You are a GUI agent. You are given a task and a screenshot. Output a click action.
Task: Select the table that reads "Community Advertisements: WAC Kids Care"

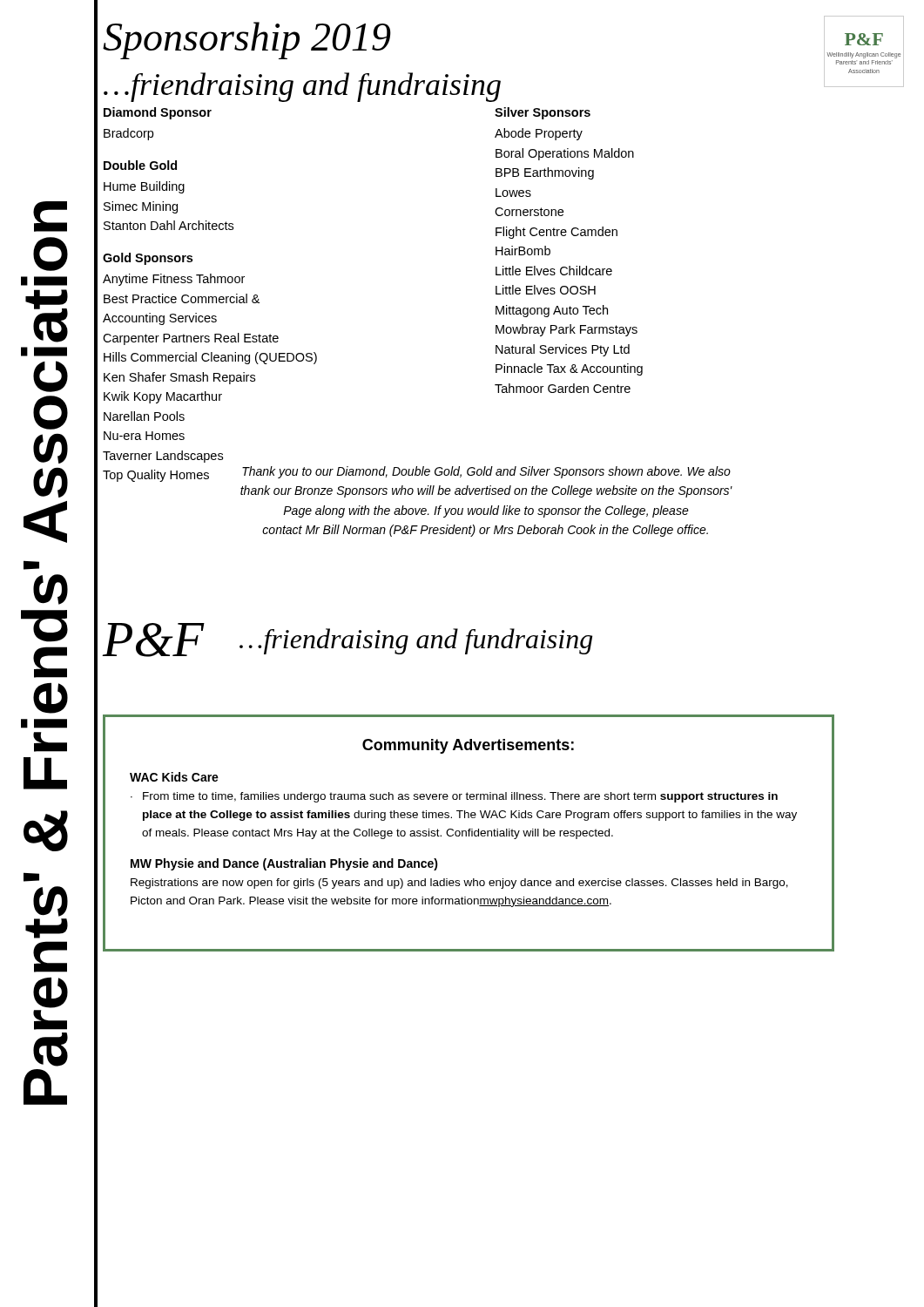[x=469, y=833]
